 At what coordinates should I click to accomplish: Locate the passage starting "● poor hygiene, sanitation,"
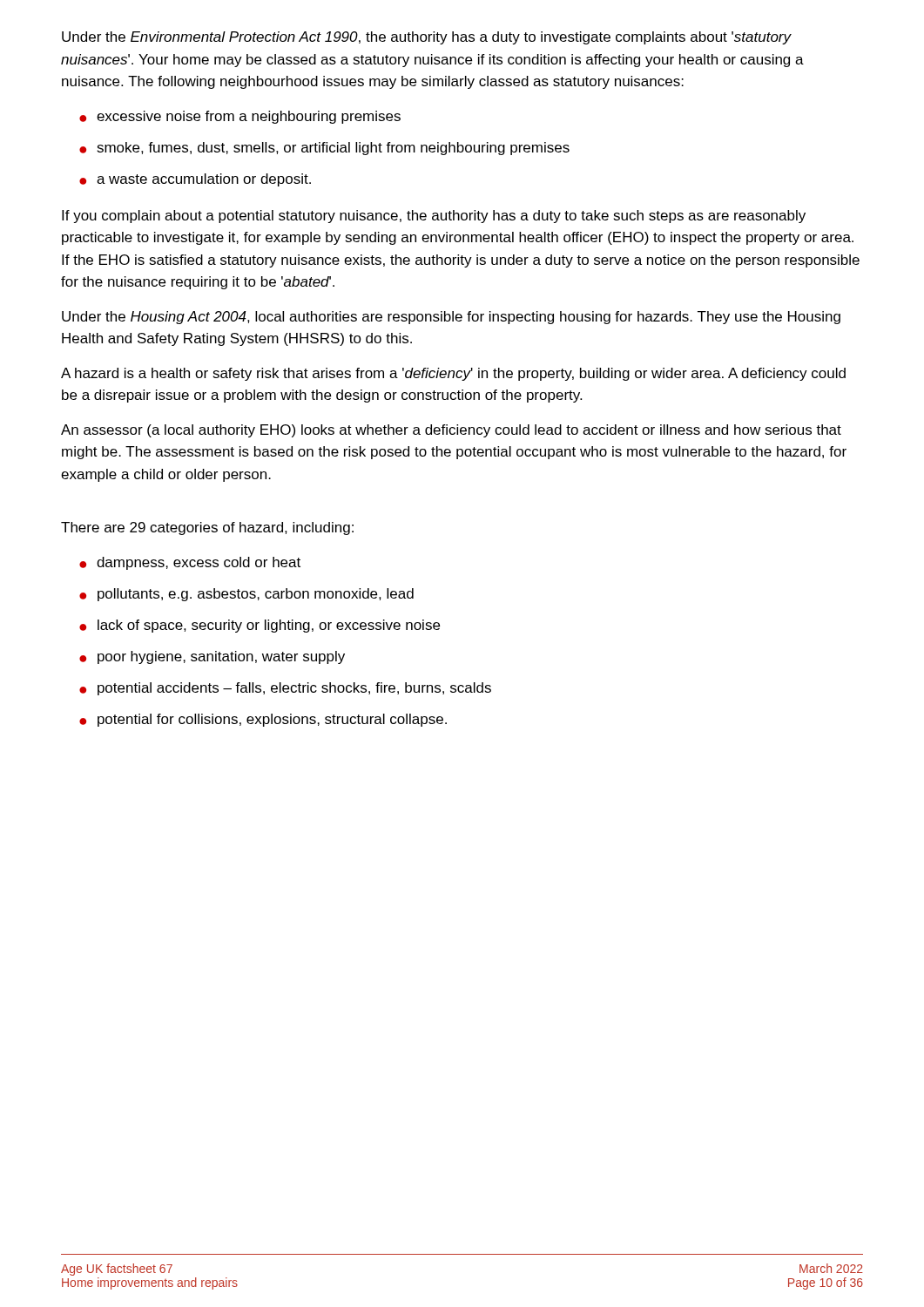(x=212, y=657)
